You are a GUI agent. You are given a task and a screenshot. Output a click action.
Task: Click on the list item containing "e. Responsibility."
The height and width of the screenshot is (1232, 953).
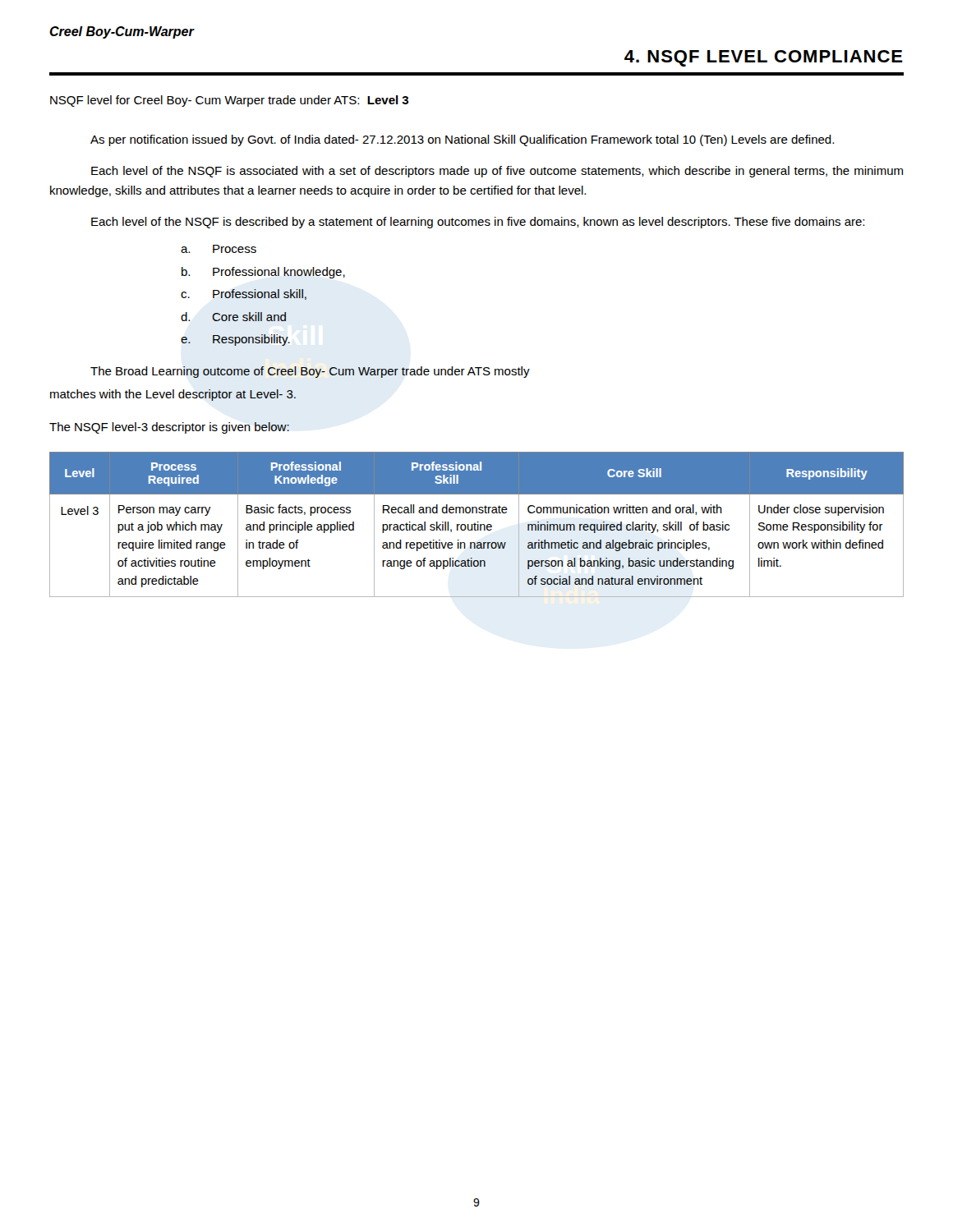236,339
